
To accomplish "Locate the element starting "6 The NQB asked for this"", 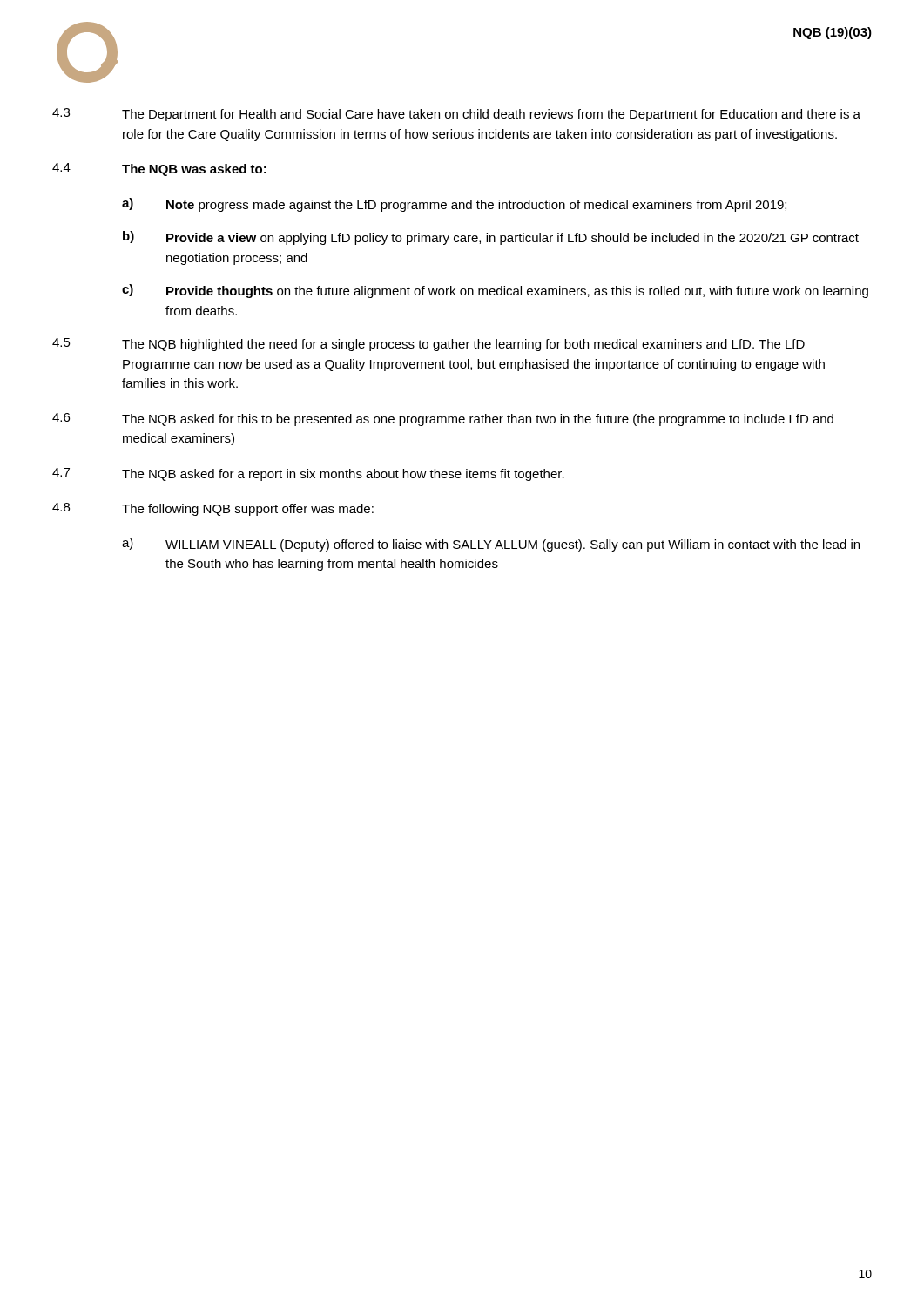I will [462, 429].
